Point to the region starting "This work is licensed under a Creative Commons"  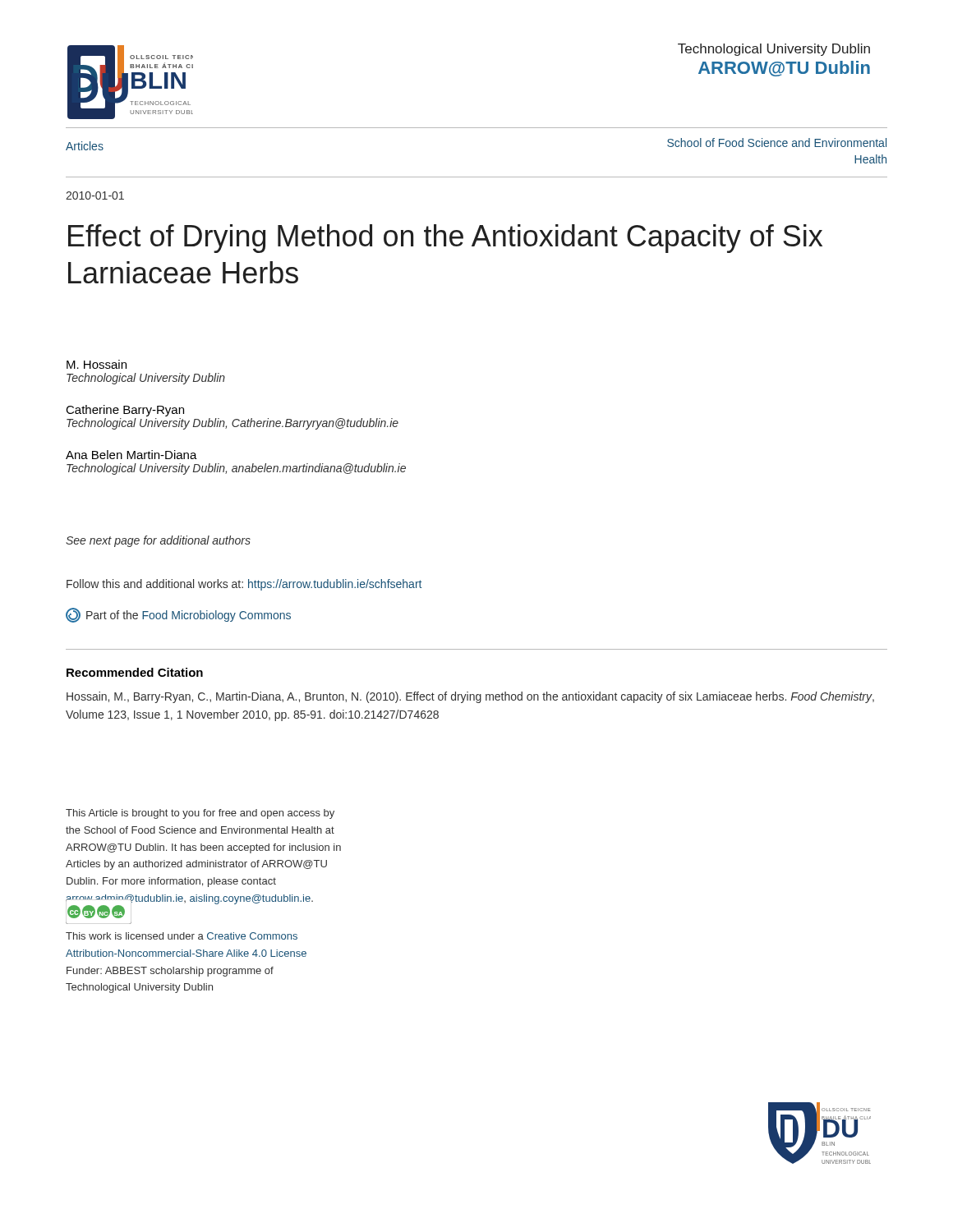point(186,962)
